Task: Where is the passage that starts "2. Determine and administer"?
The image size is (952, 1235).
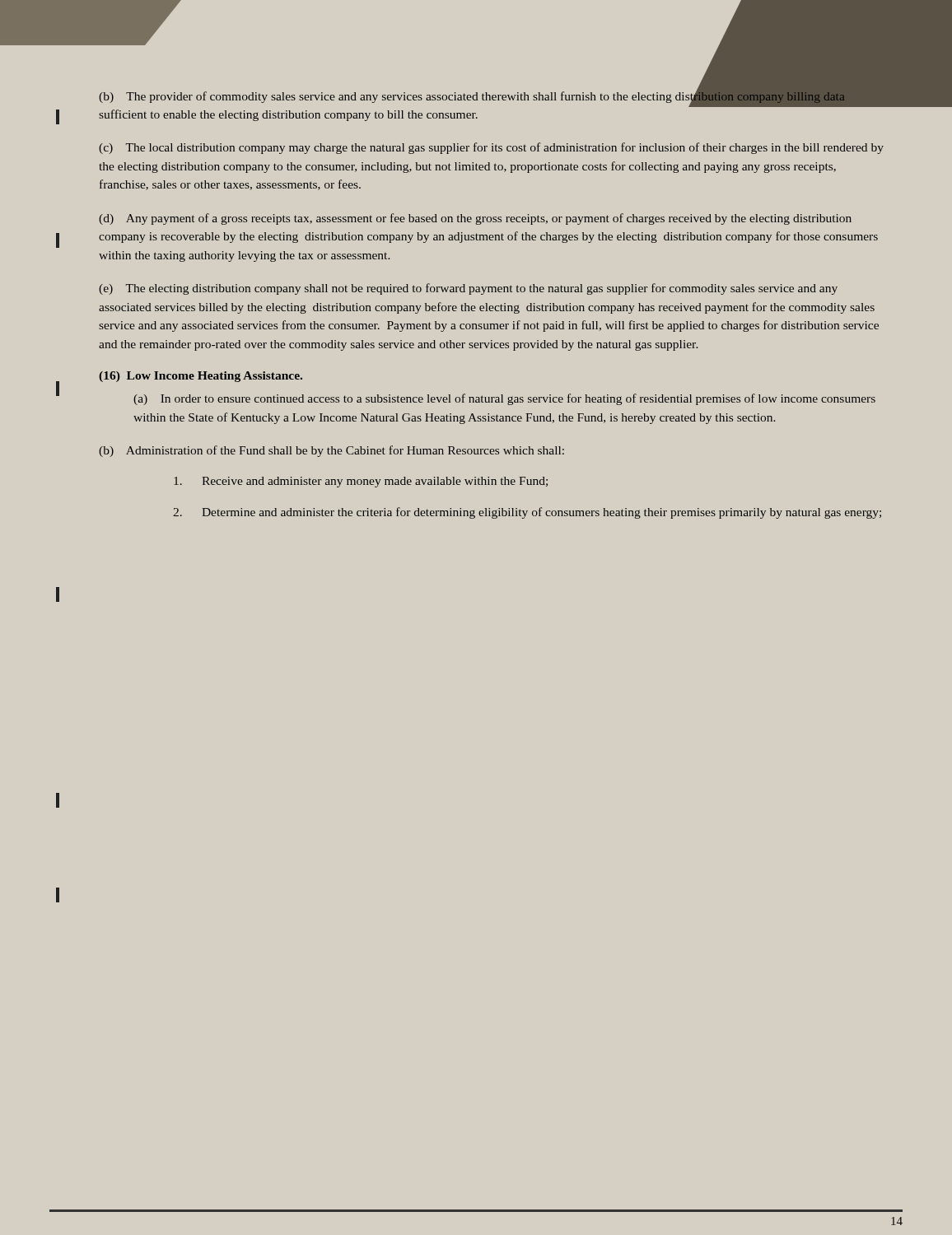Action: pos(528,512)
